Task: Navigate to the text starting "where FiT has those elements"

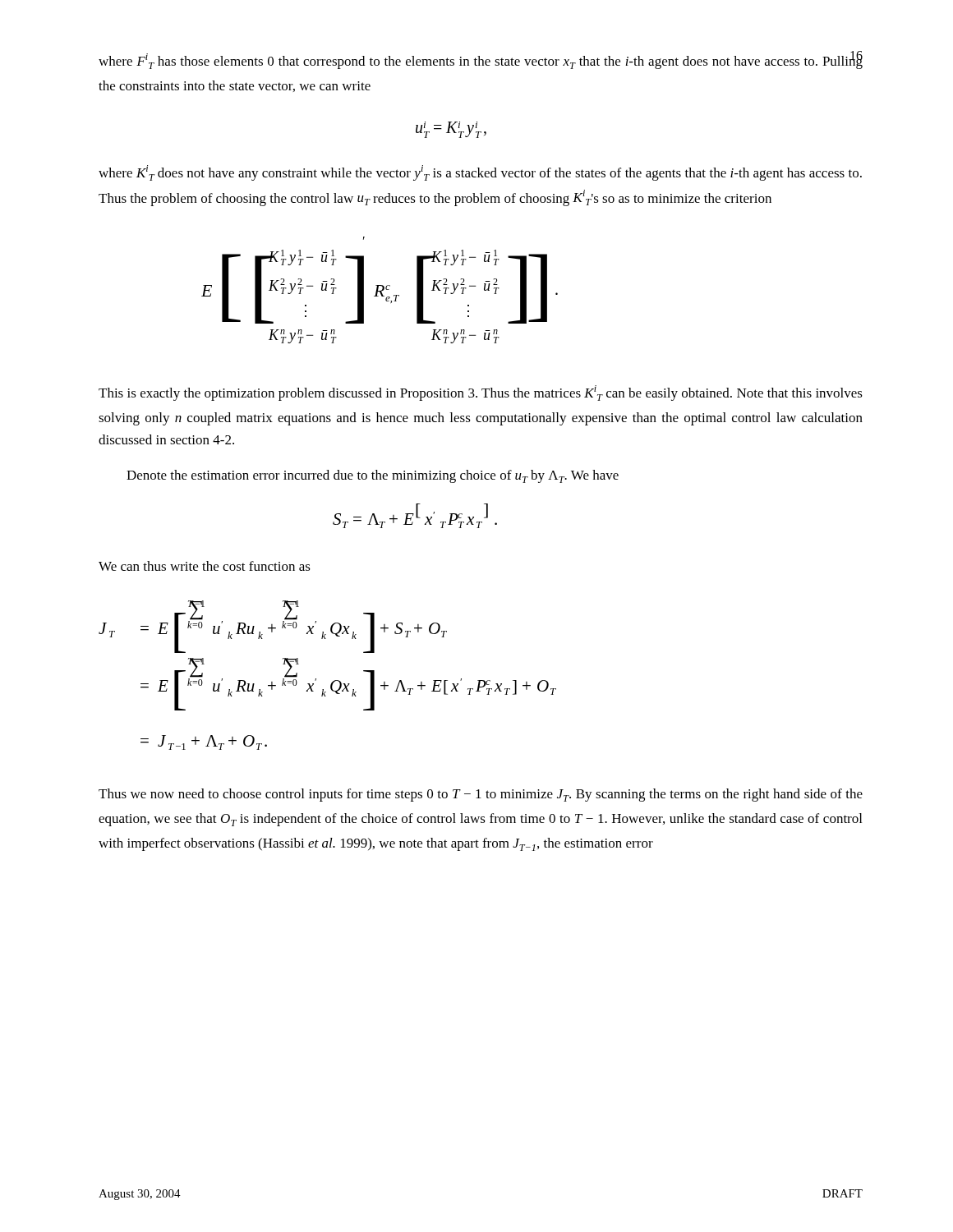Action: coord(481,73)
